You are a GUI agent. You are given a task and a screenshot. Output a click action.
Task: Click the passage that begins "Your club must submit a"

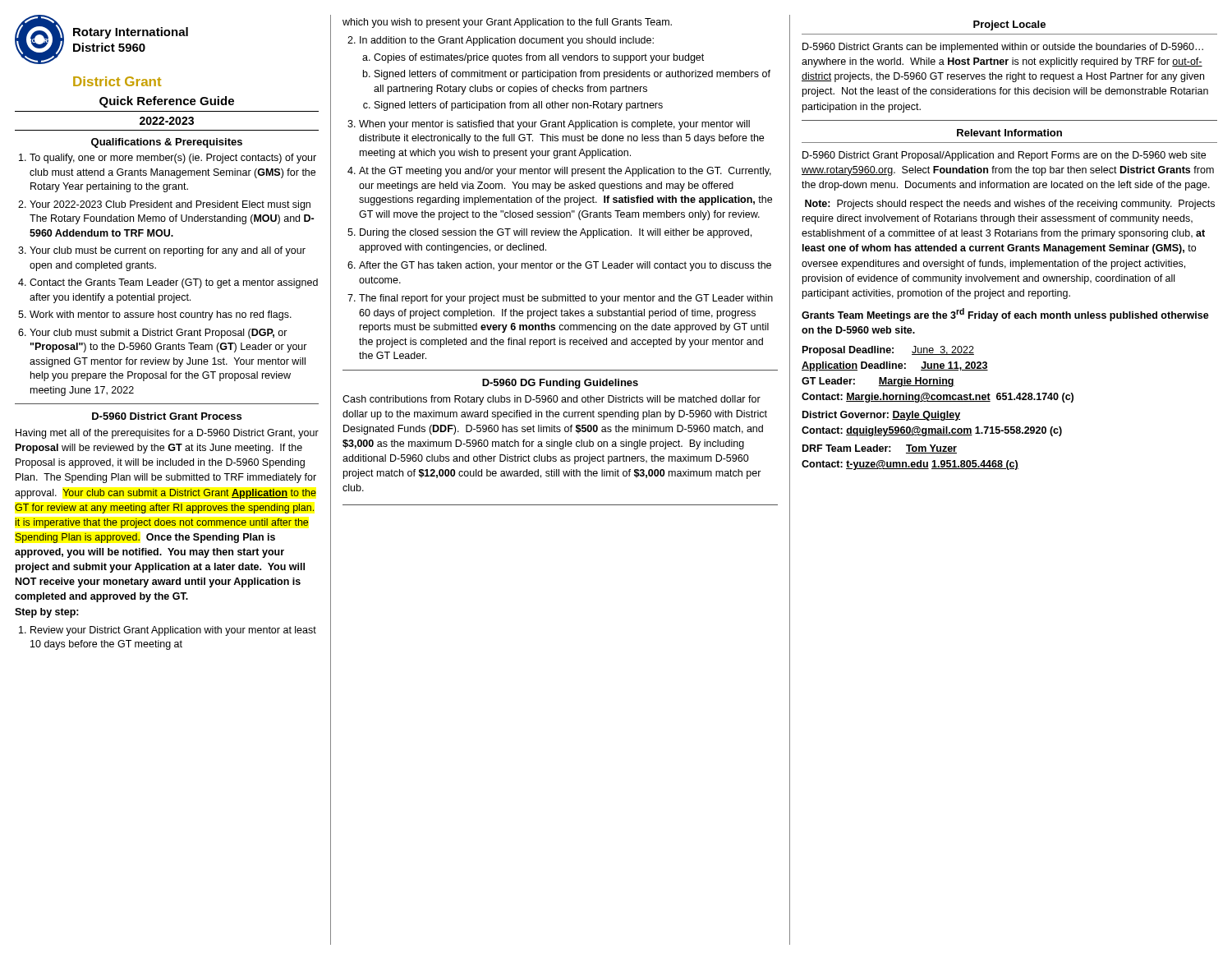pos(168,361)
